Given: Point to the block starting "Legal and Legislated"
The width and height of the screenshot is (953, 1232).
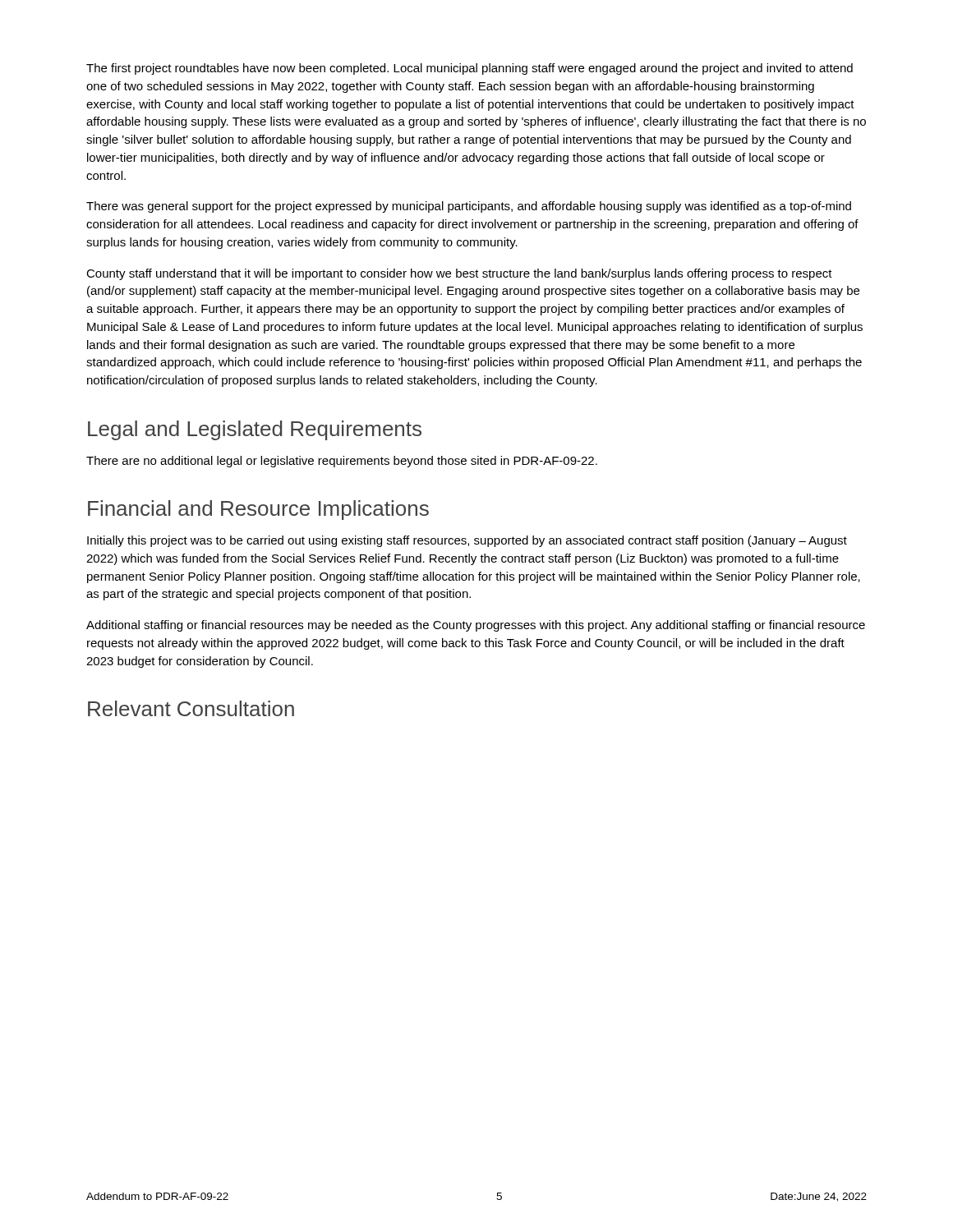Looking at the screenshot, I should 254,428.
